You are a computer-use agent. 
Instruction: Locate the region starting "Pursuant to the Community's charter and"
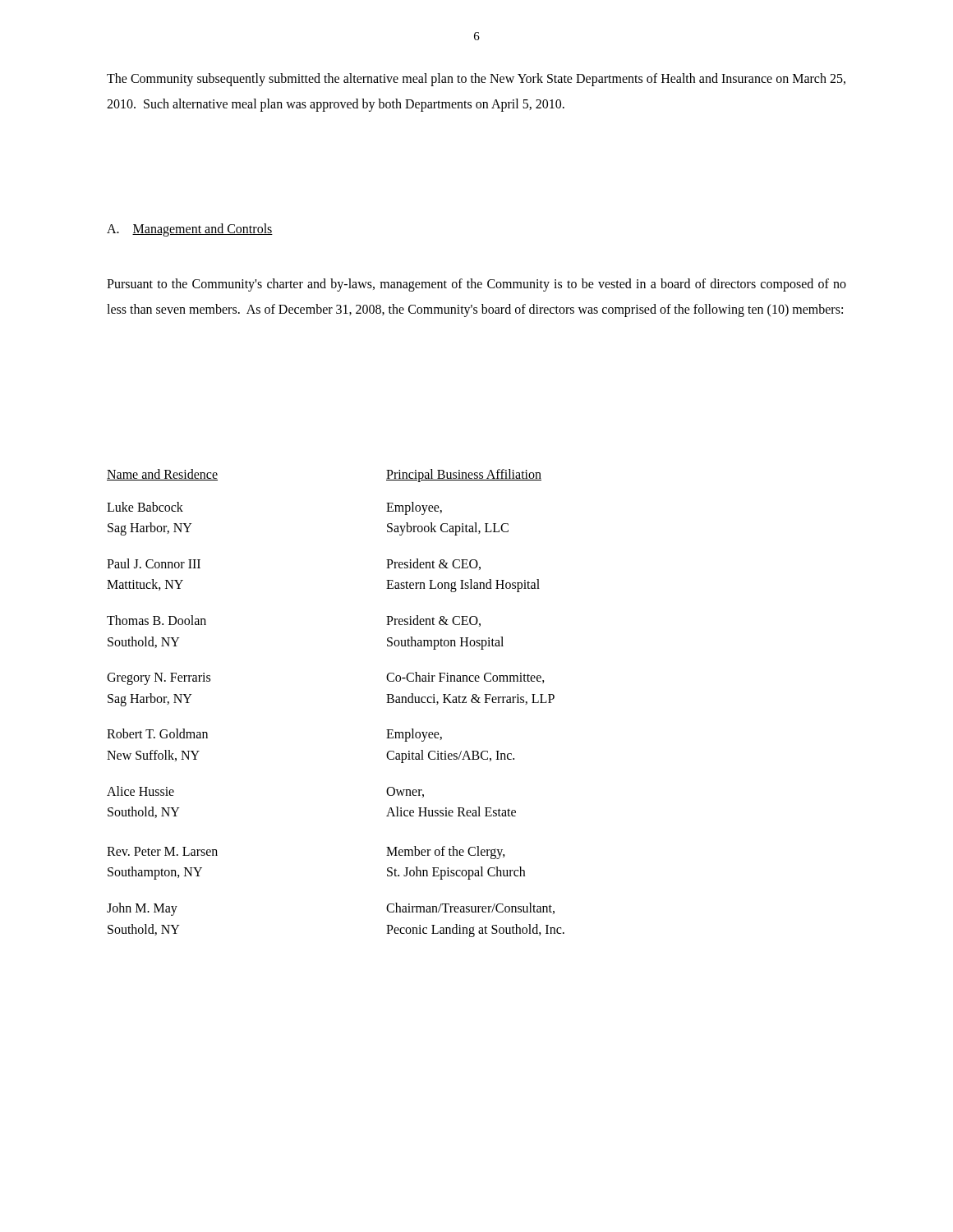[x=476, y=297]
